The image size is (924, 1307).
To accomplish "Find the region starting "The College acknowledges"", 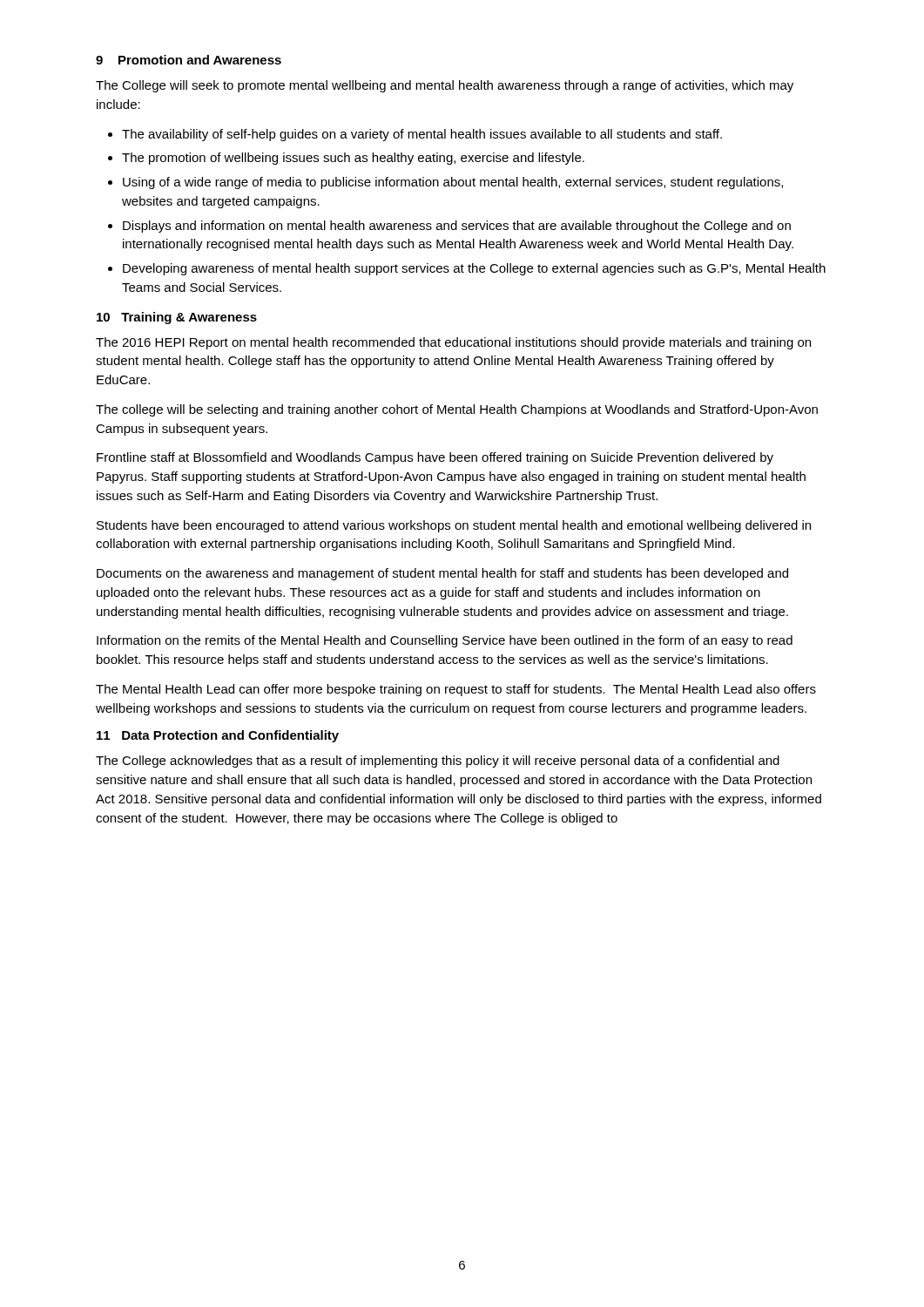I will pos(459,789).
